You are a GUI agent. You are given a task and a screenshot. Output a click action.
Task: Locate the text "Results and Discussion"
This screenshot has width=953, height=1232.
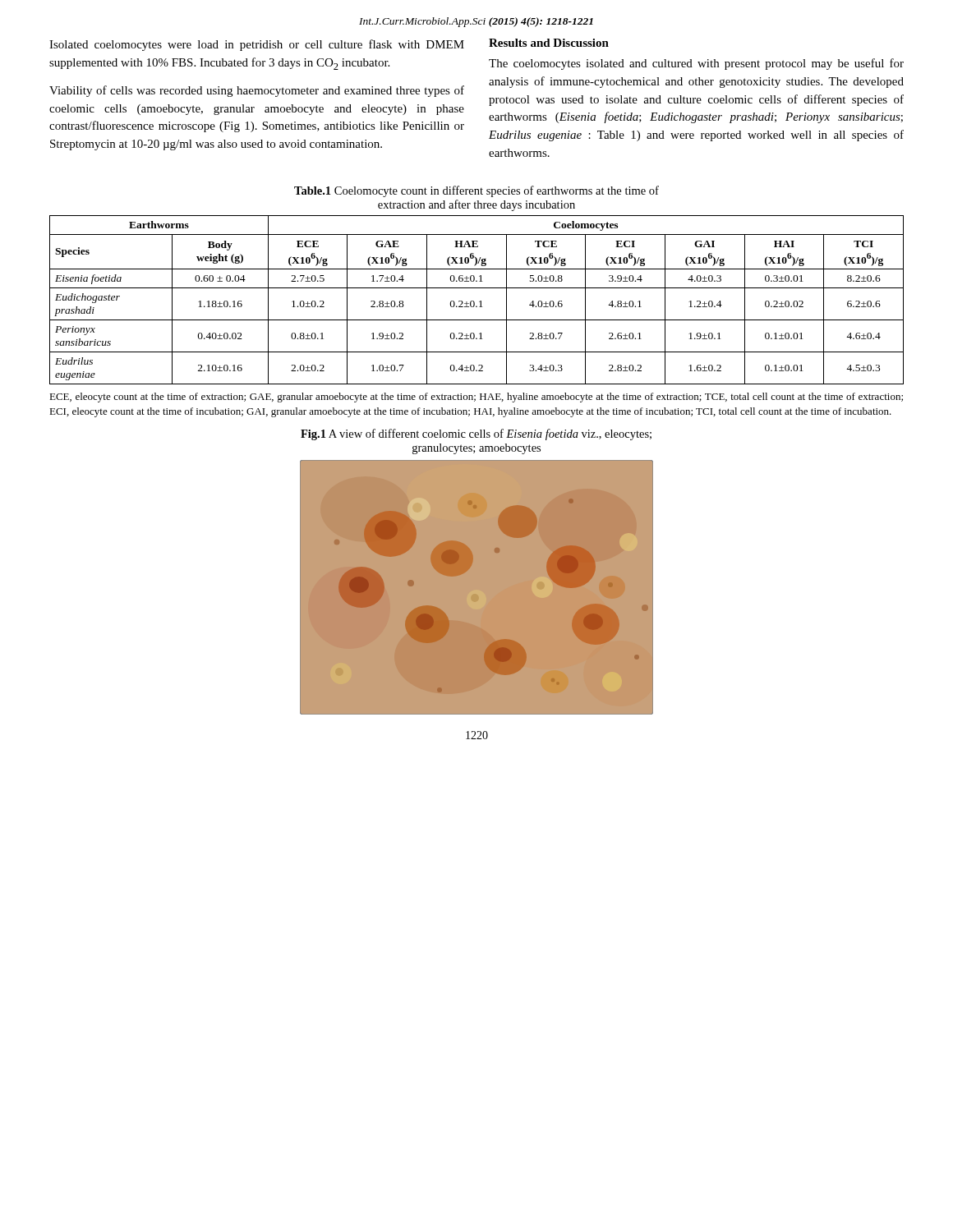click(549, 43)
